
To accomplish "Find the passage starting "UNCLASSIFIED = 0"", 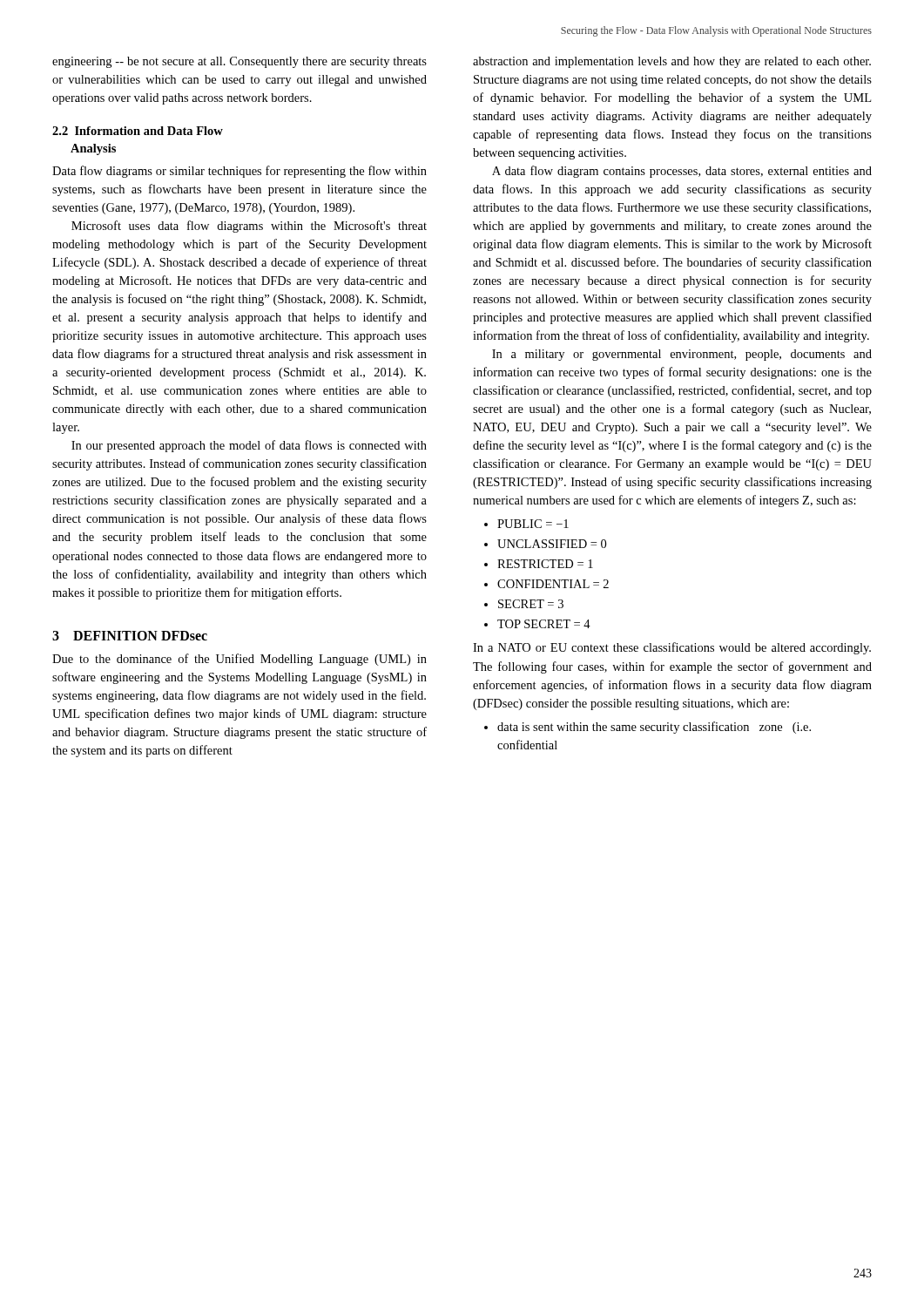I will click(552, 544).
